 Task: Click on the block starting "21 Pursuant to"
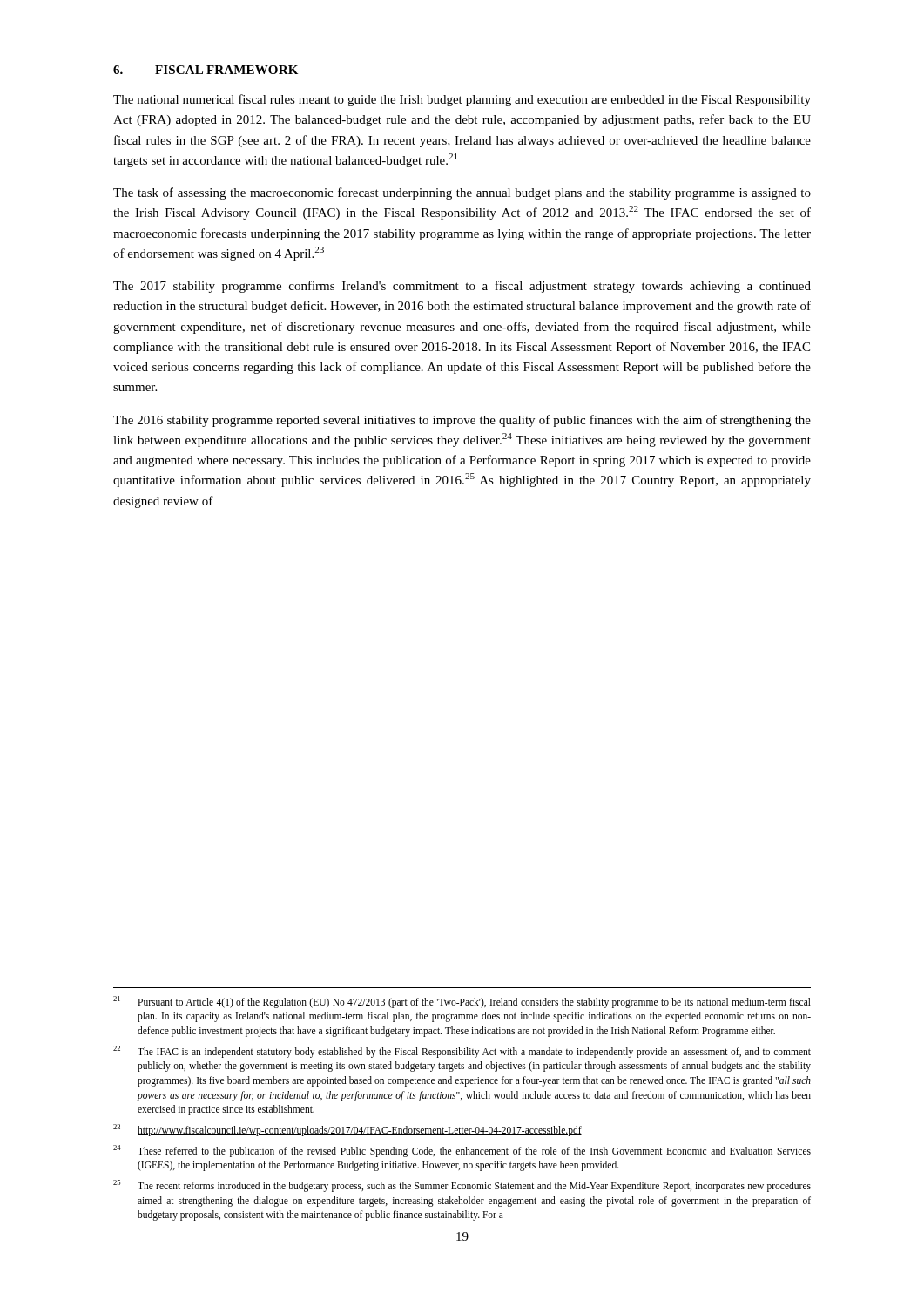tap(462, 1017)
